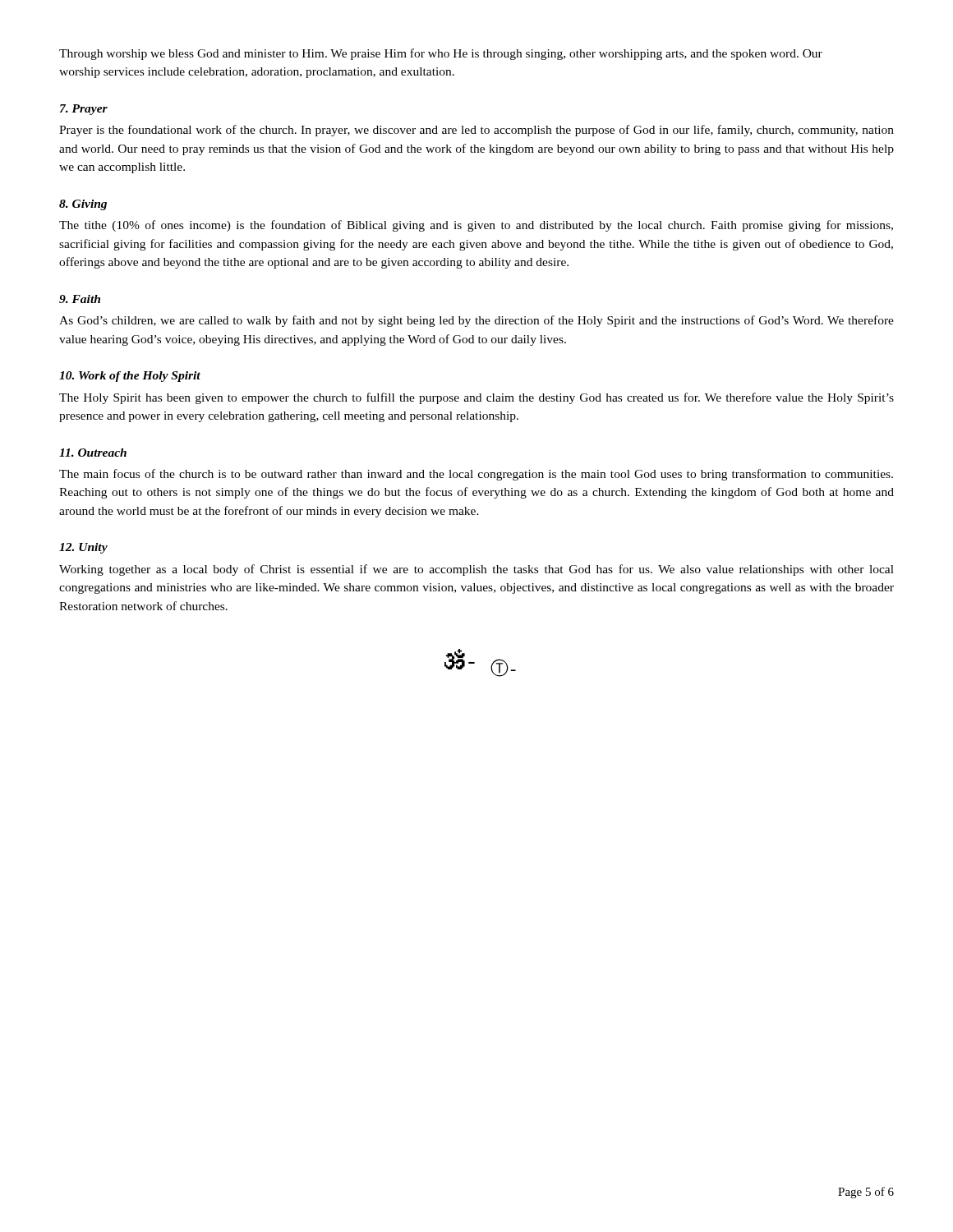
Task: Find the text block that says "Through worship we"
Action: (441, 62)
